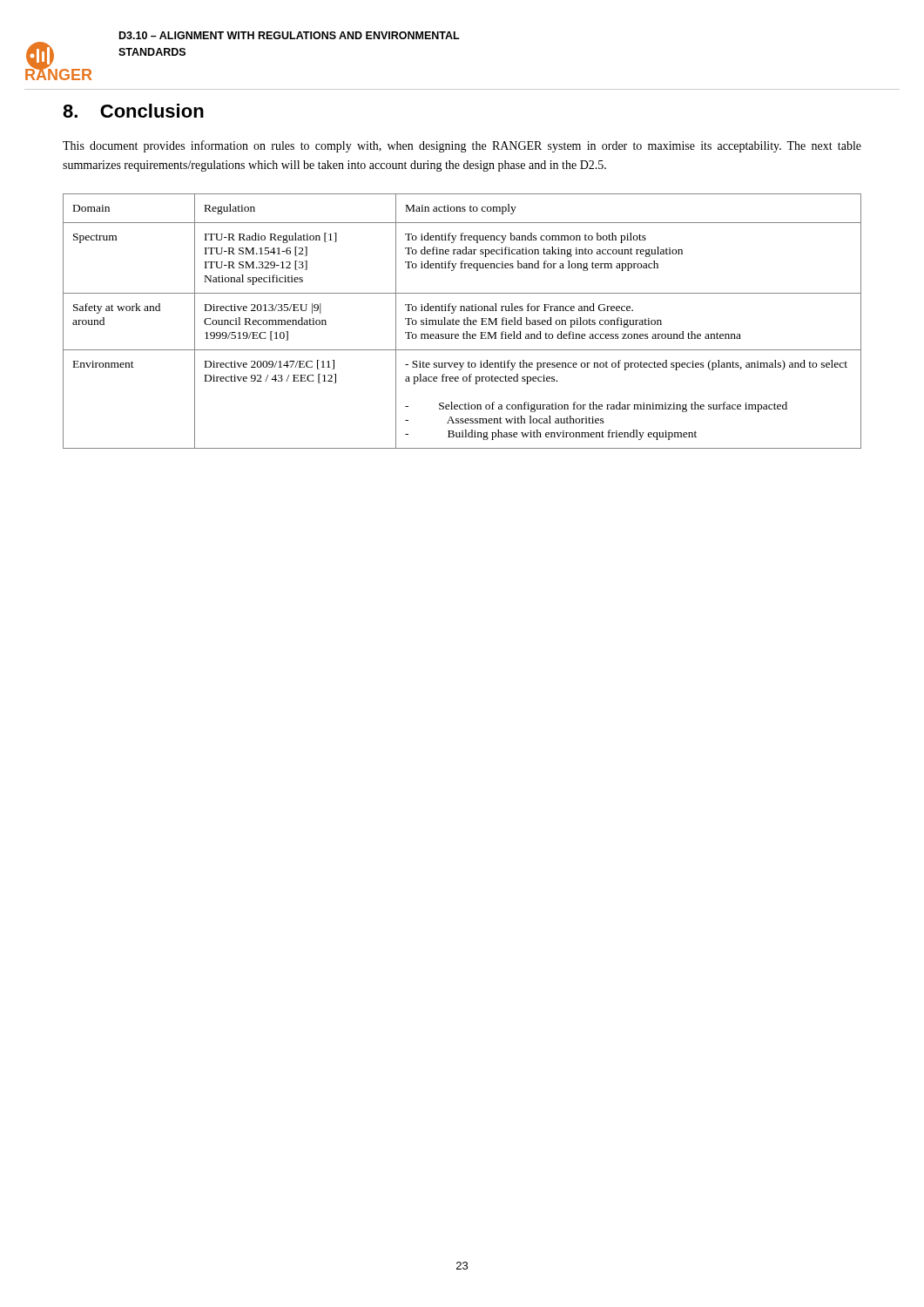This screenshot has width=924, height=1307.
Task: Select a section header
Action: (x=134, y=111)
